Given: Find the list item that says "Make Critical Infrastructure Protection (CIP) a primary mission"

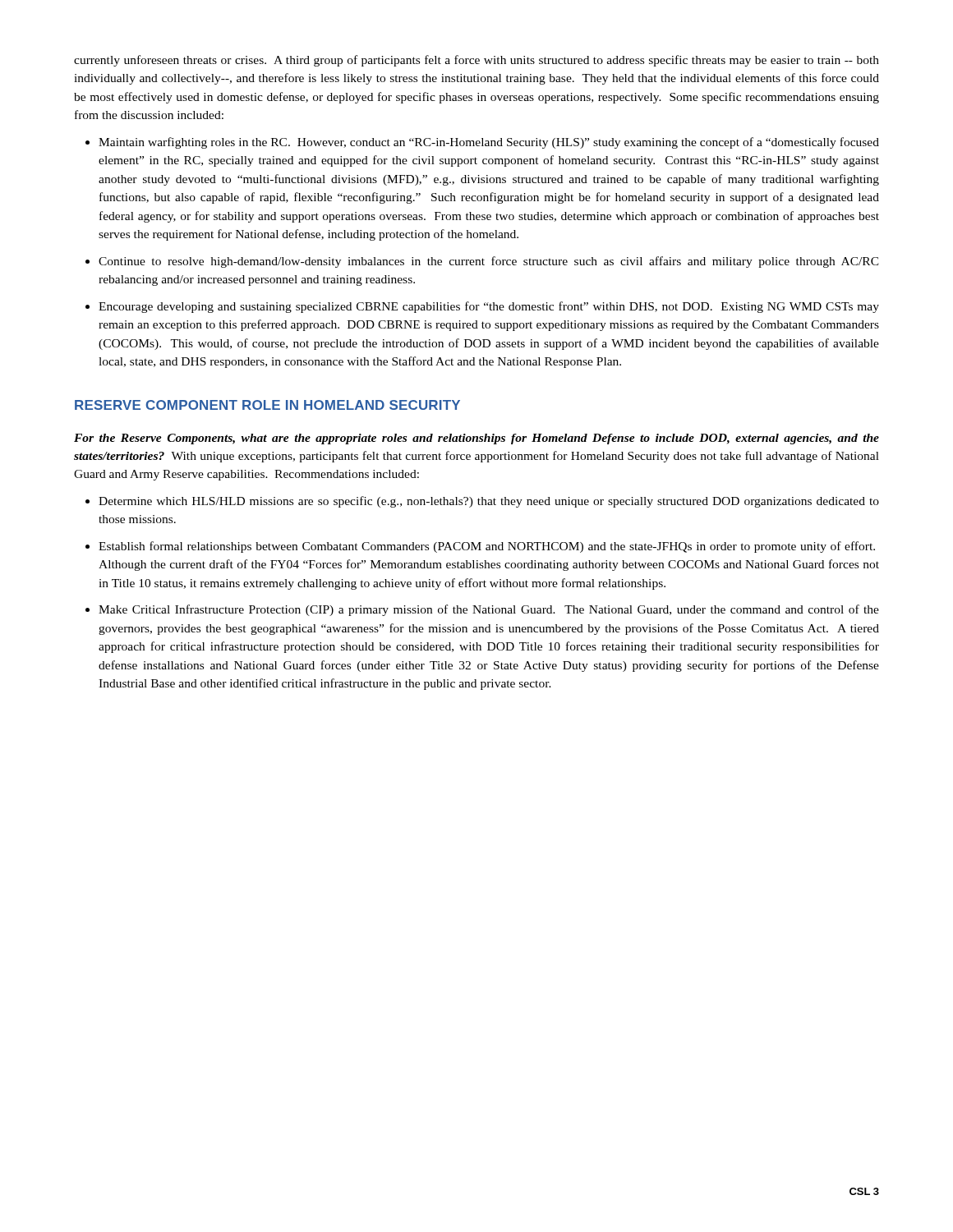Looking at the screenshot, I should pos(489,646).
